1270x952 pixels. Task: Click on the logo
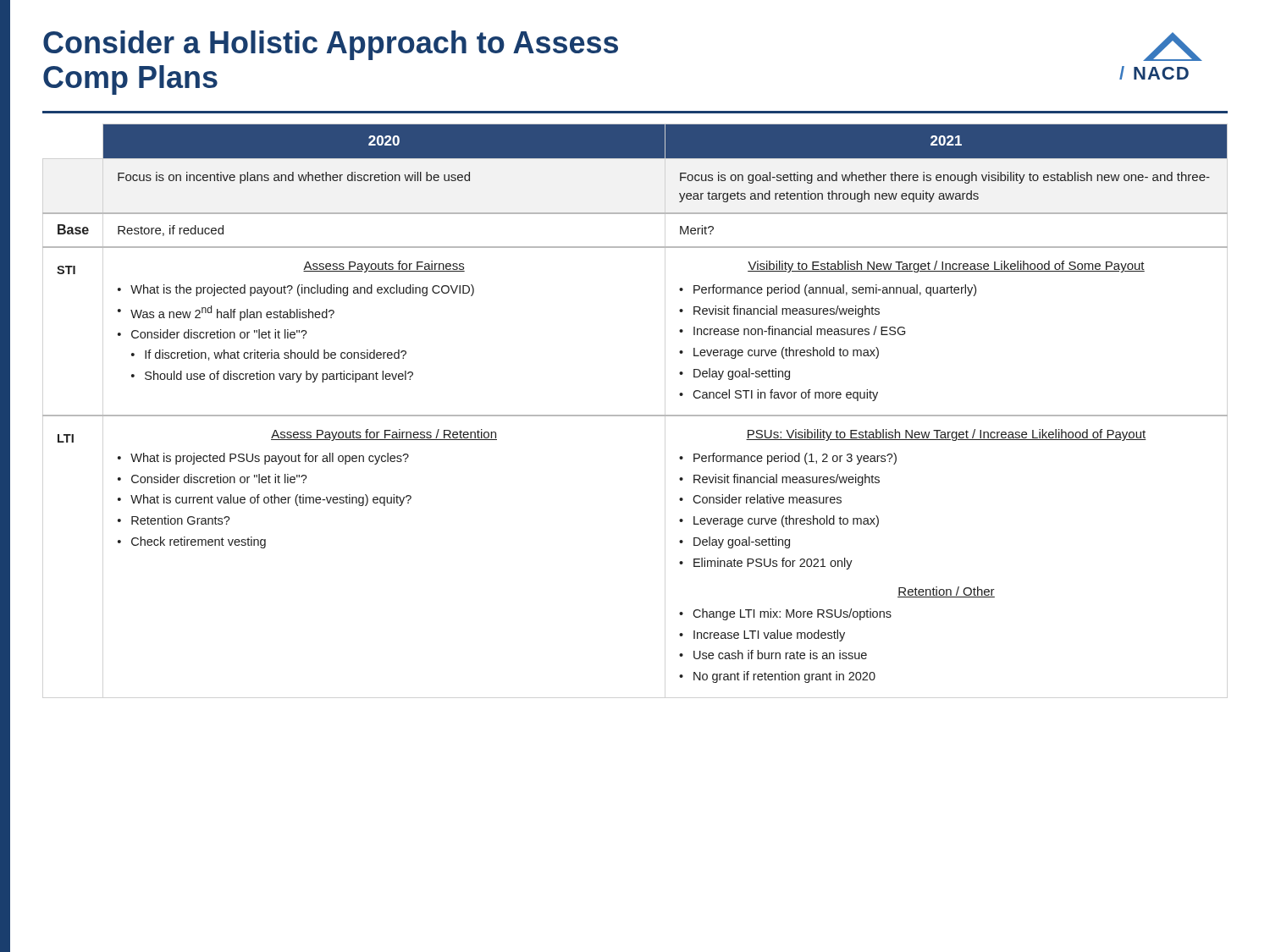pyautogui.click(x=1173, y=58)
